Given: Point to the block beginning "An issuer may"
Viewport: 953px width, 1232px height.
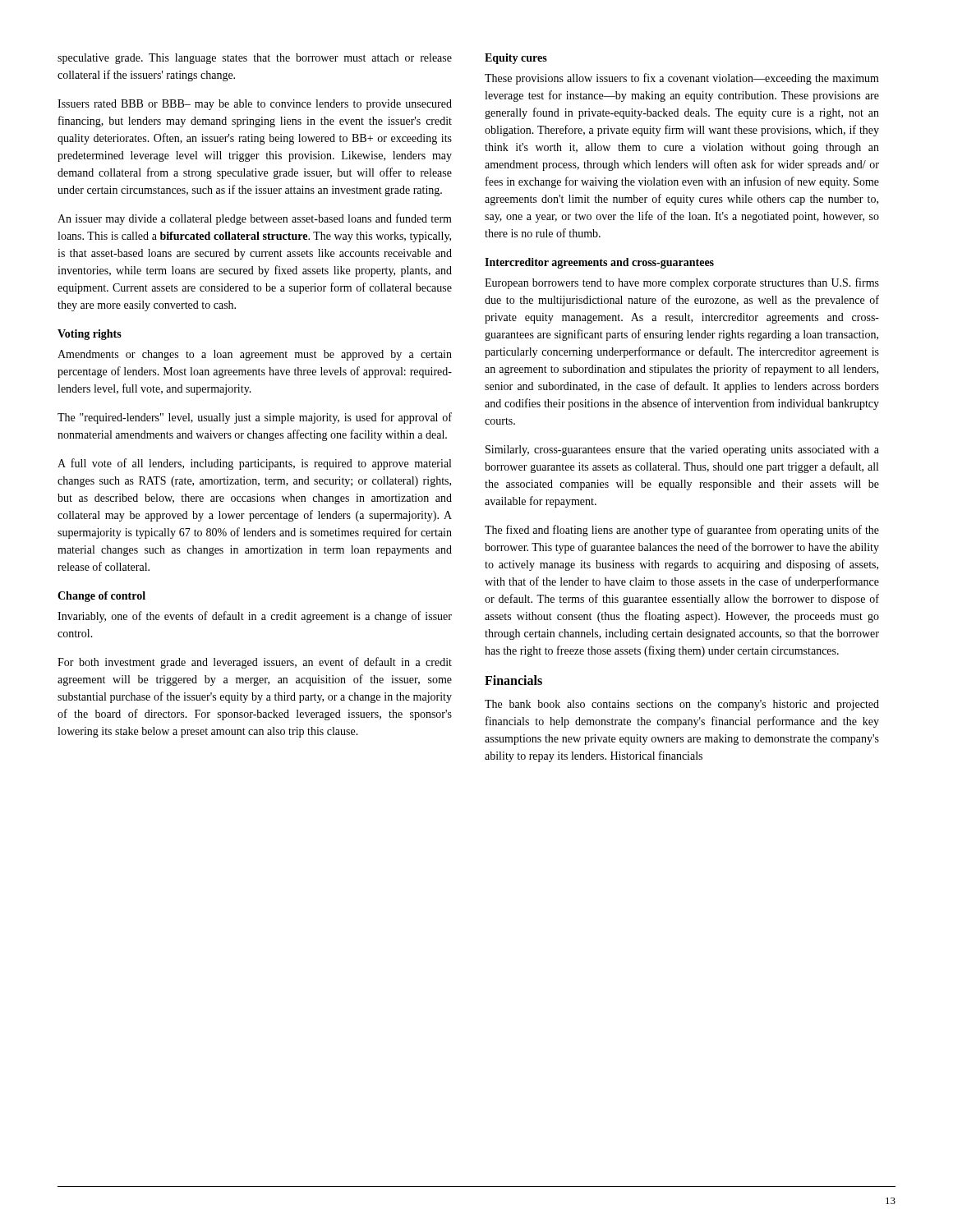Looking at the screenshot, I should tap(255, 262).
